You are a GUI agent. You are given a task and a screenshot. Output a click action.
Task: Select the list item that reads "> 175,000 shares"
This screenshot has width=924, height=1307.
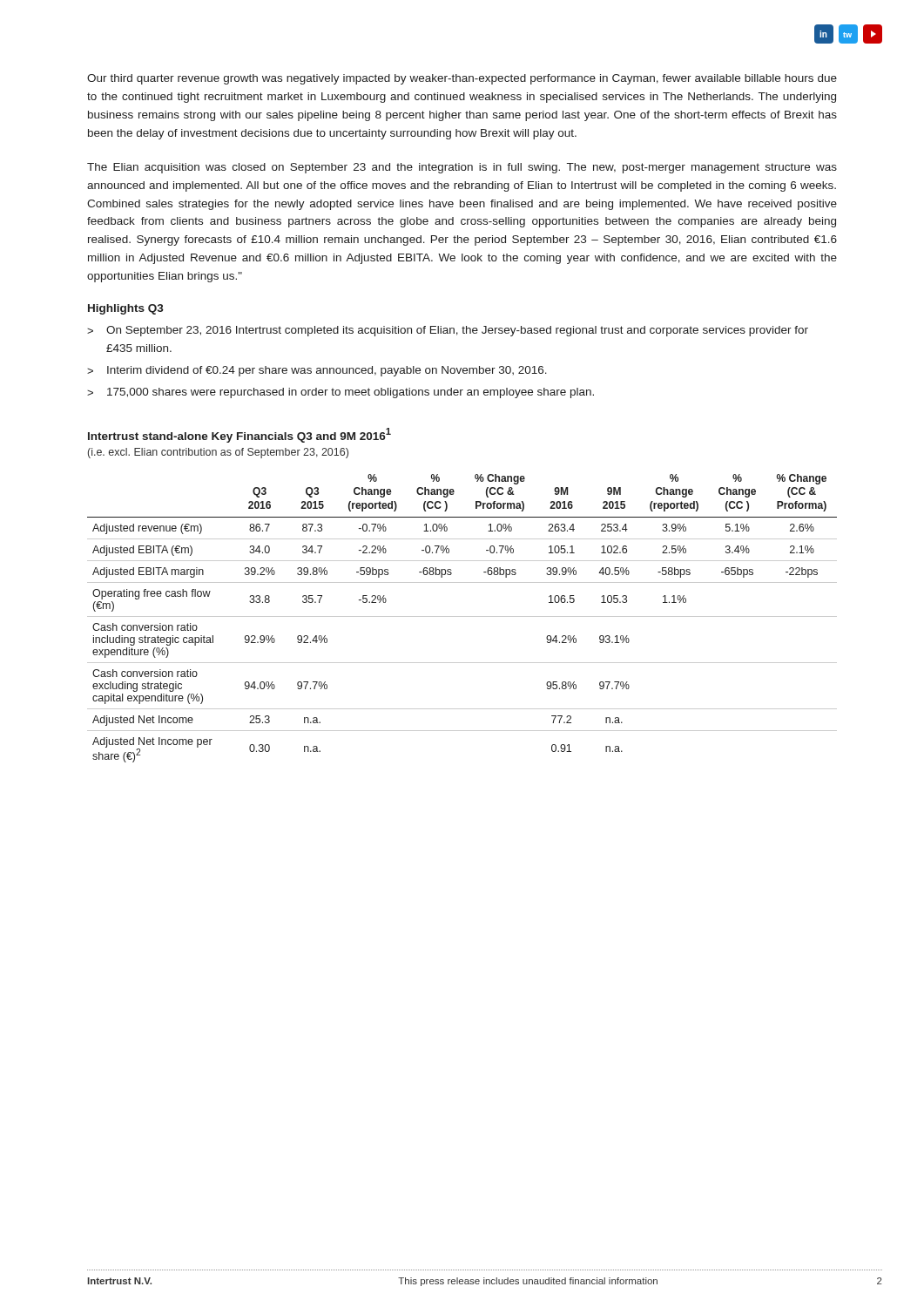(341, 393)
